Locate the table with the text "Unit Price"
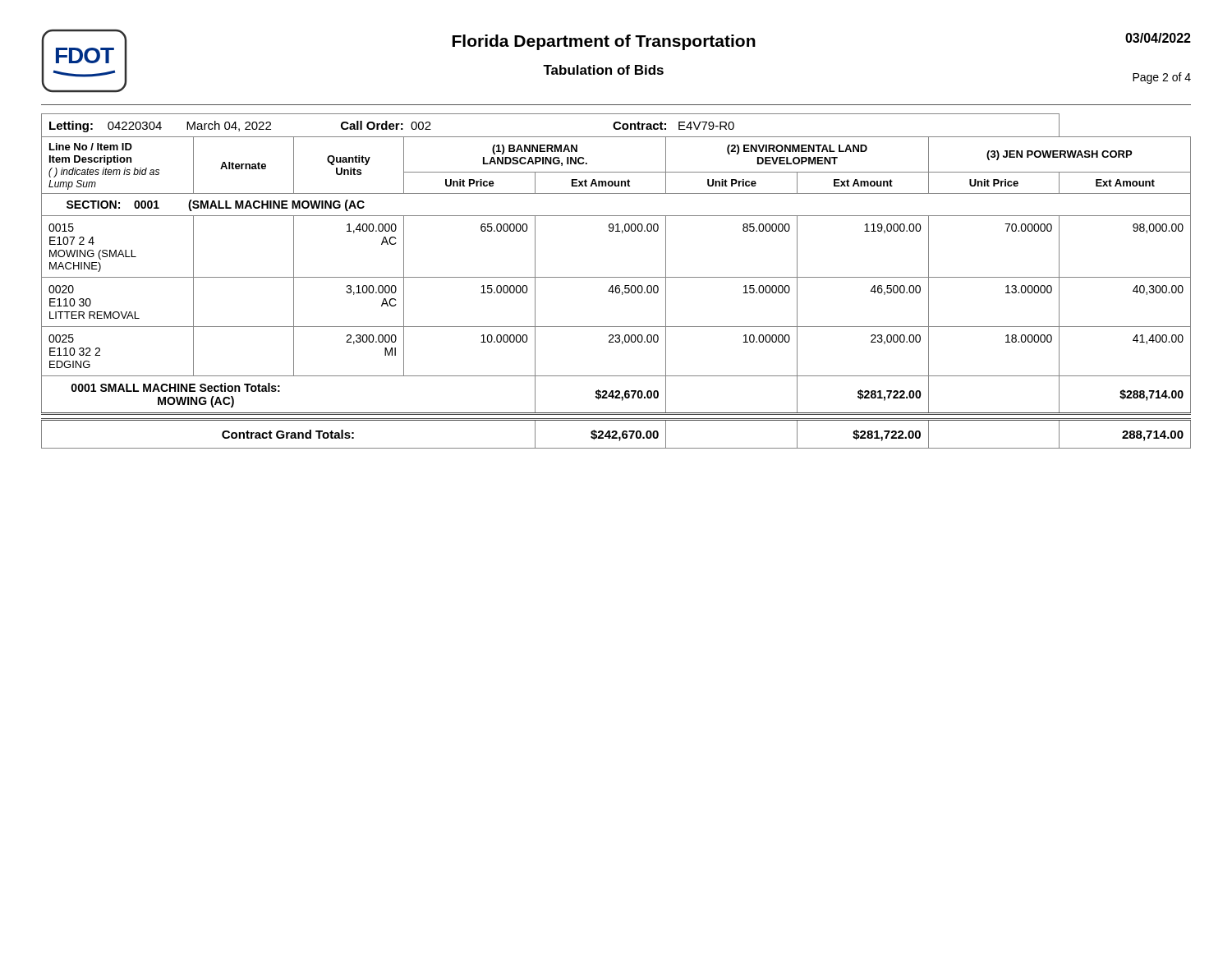 [616, 281]
